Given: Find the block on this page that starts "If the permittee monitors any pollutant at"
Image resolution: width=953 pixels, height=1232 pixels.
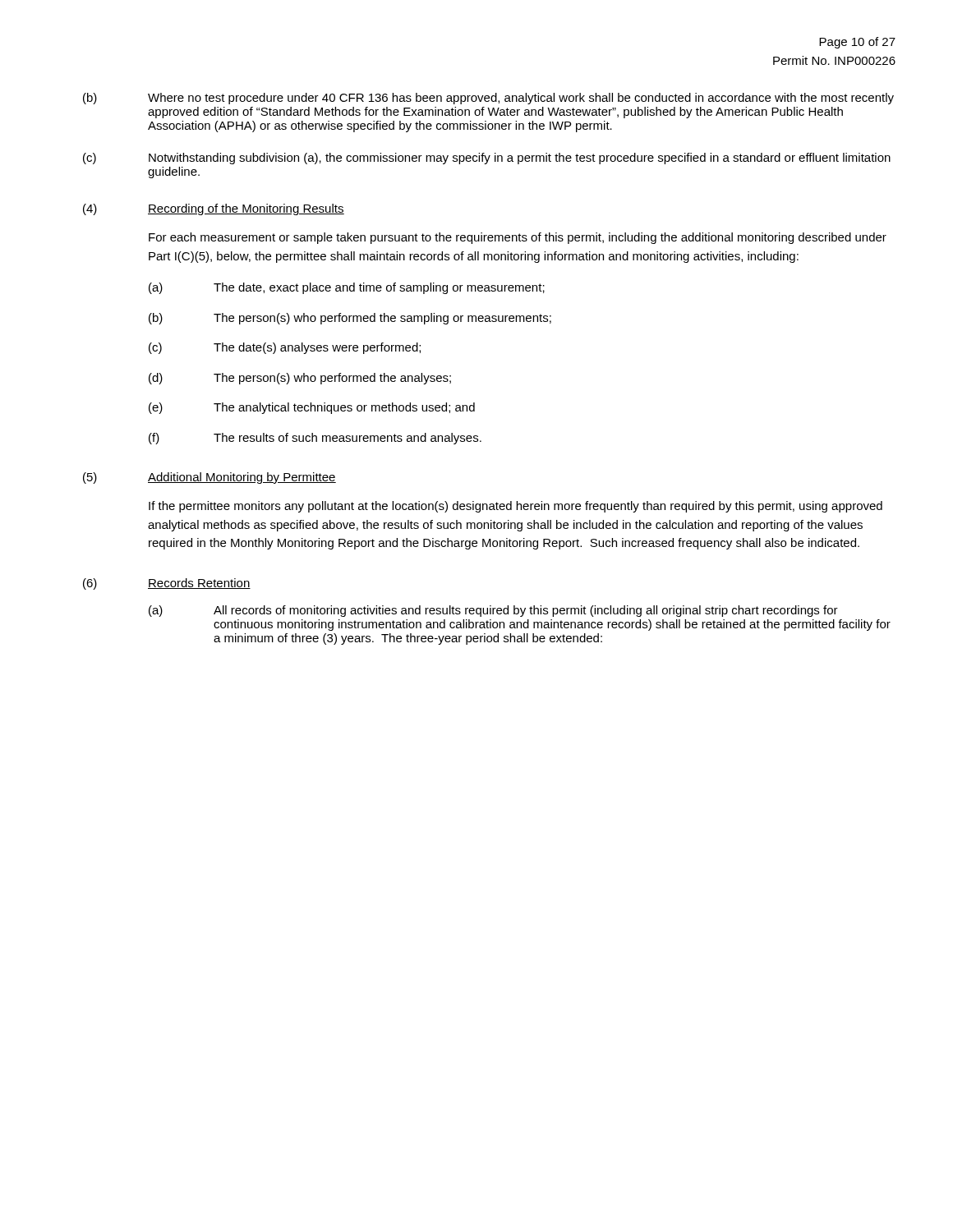Looking at the screenshot, I should tap(515, 524).
